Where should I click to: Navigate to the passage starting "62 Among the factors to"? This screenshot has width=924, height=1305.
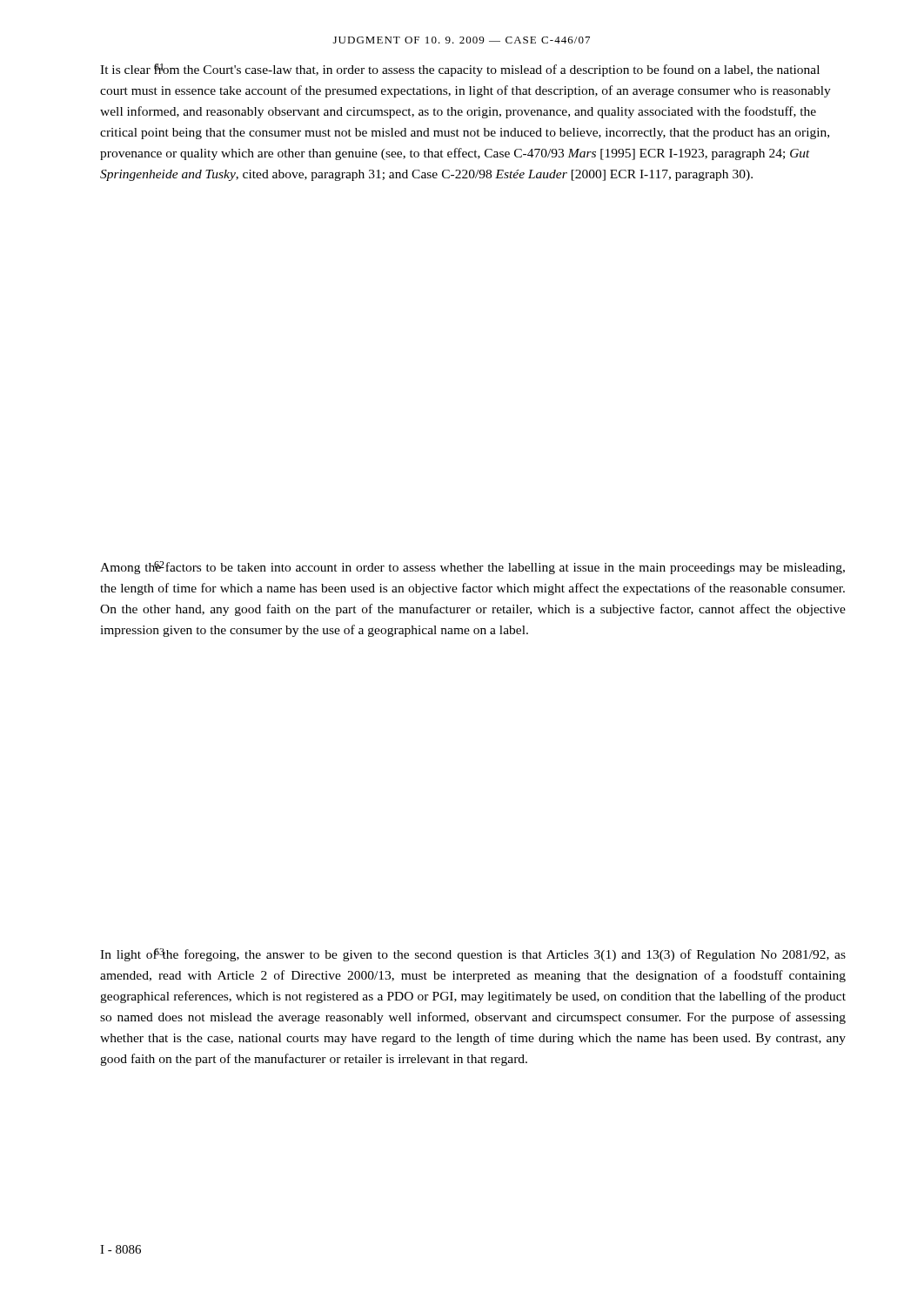point(473,597)
